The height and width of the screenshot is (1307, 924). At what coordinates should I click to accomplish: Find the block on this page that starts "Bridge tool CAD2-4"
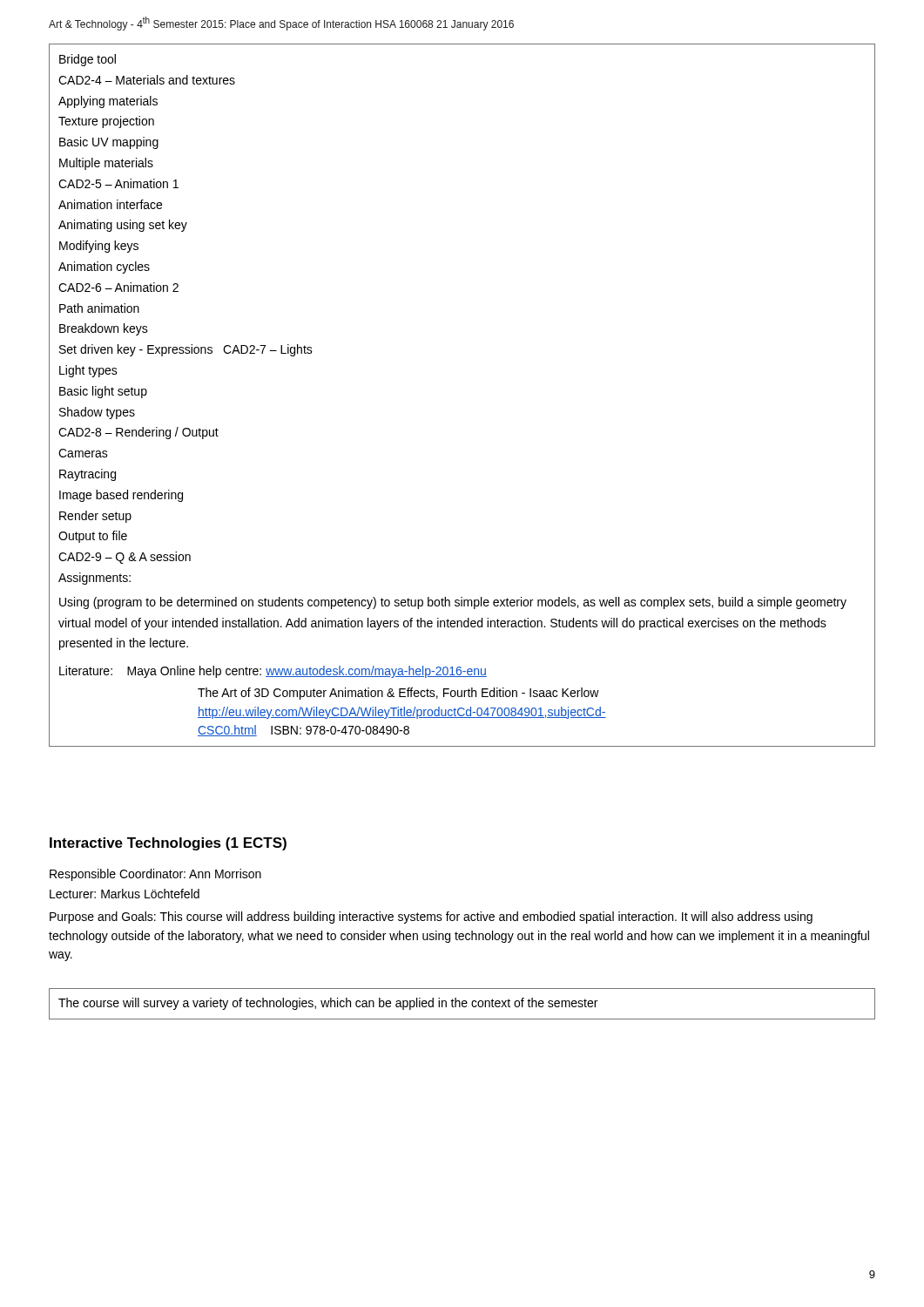coord(88,60)
